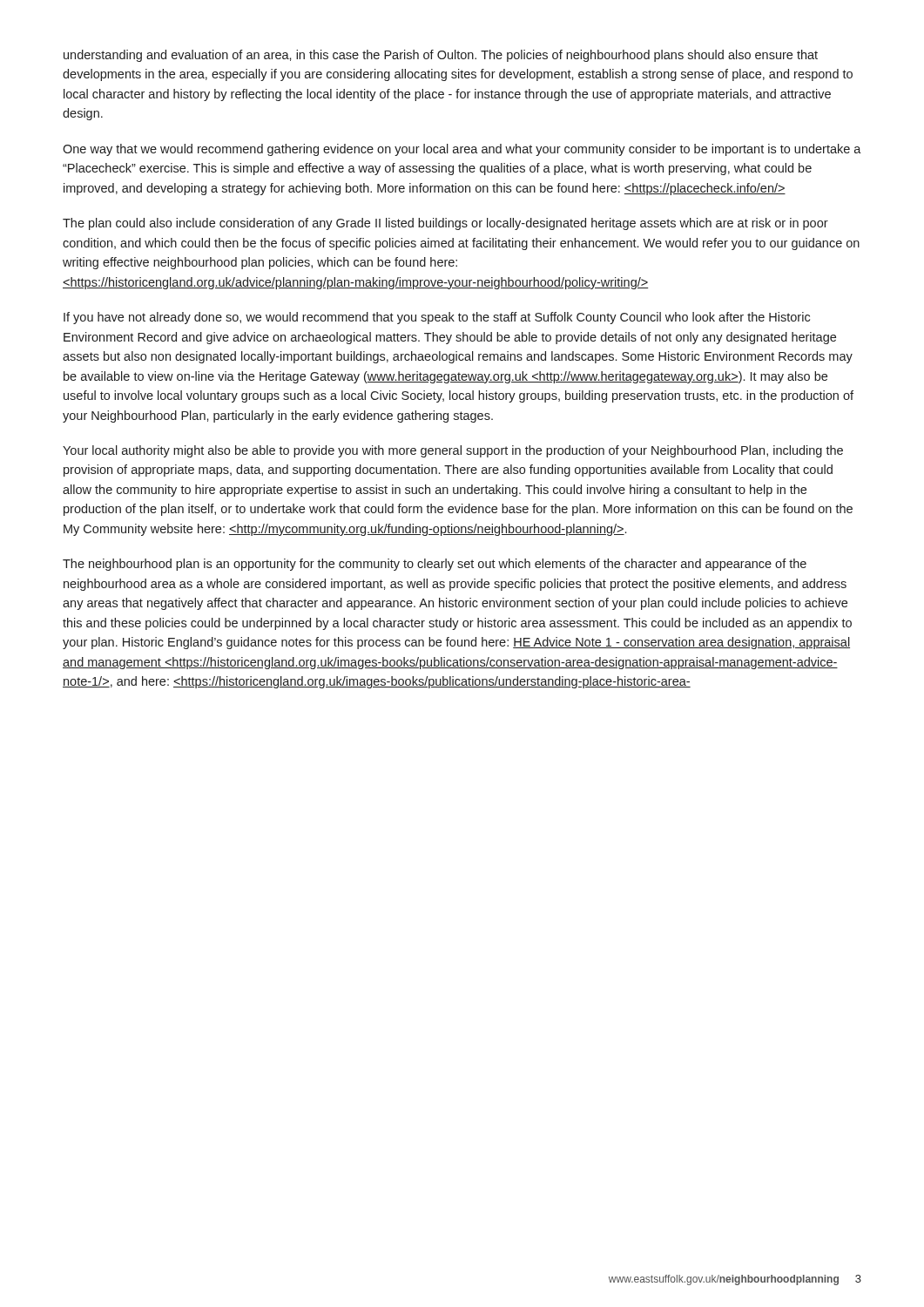Viewport: 924px width, 1307px height.
Task: Find the text block containing "Your local authority might also be able to"
Action: coord(458,490)
